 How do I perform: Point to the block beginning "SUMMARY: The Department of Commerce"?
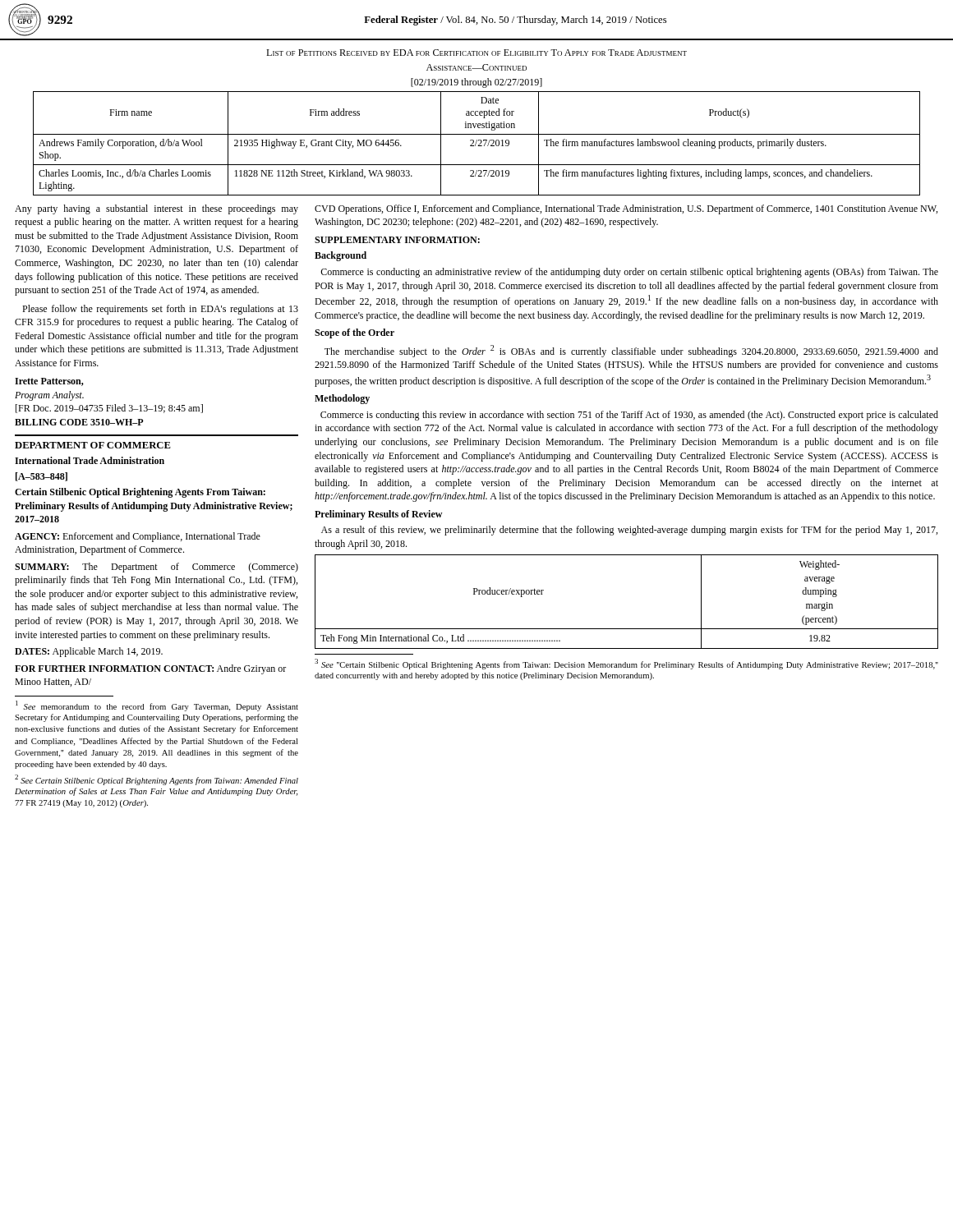tap(156, 601)
